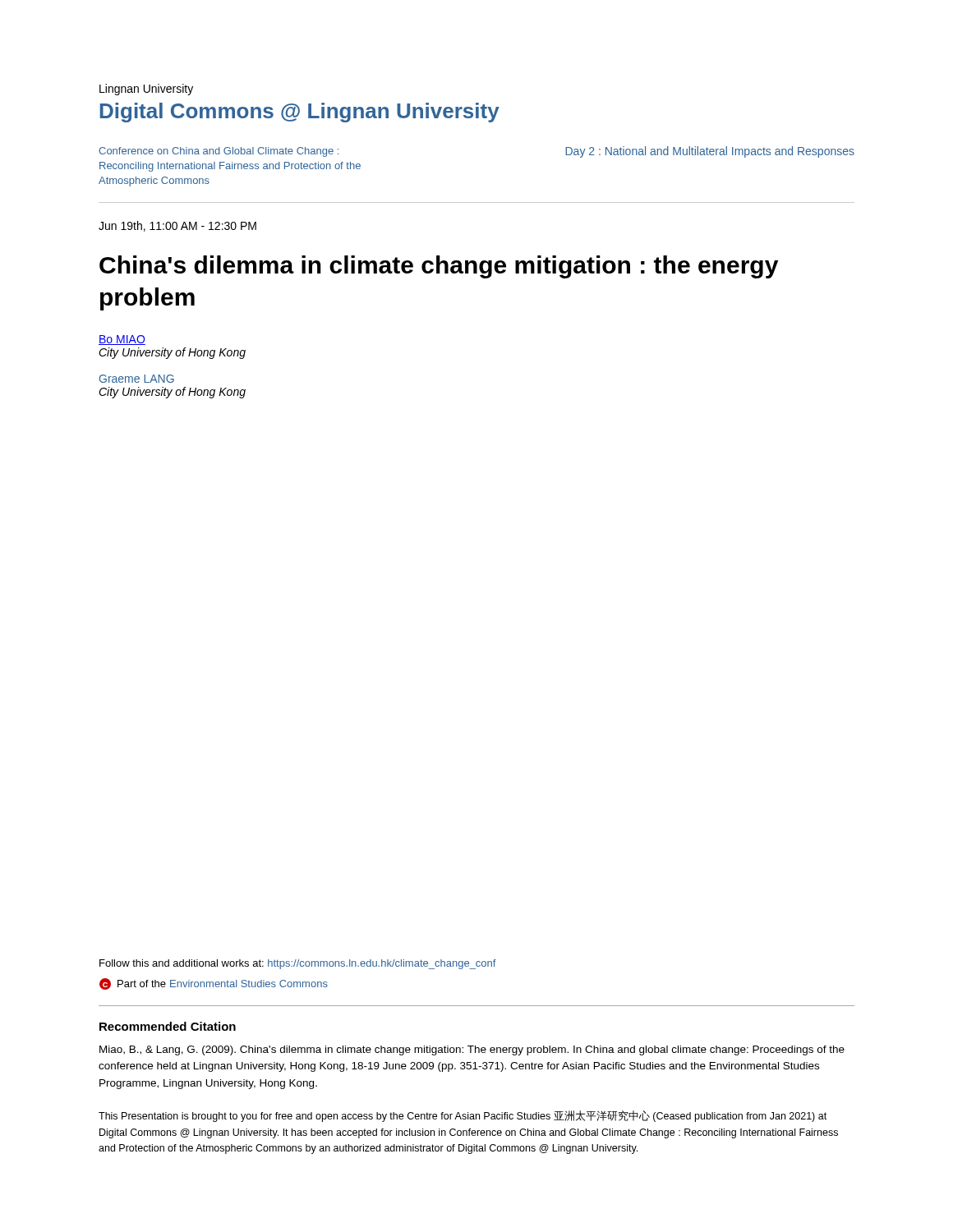Select the title with the text "China's dilemma in climate"

click(438, 281)
